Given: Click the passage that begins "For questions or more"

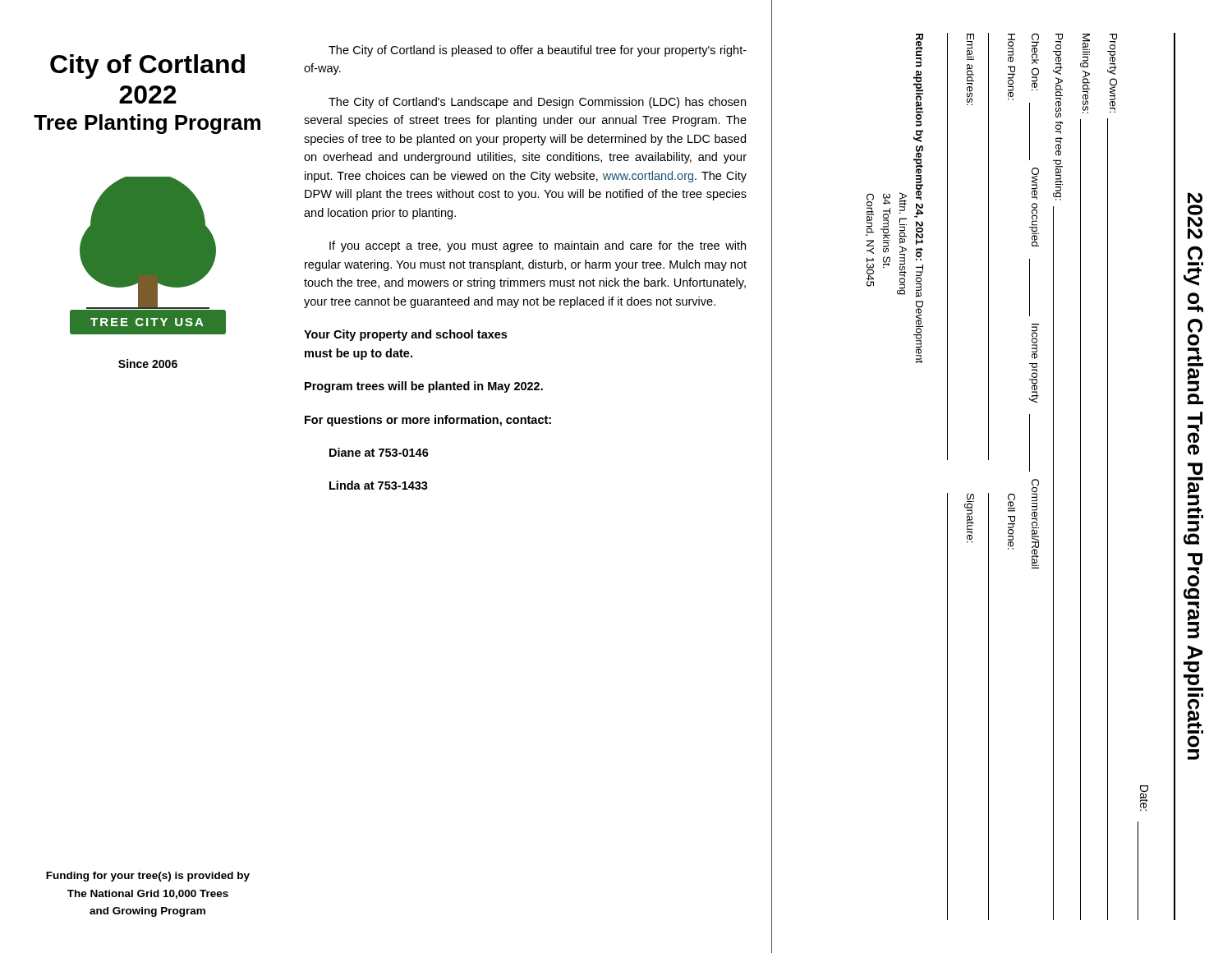Looking at the screenshot, I should pyautogui.click(x=525, y=420).
